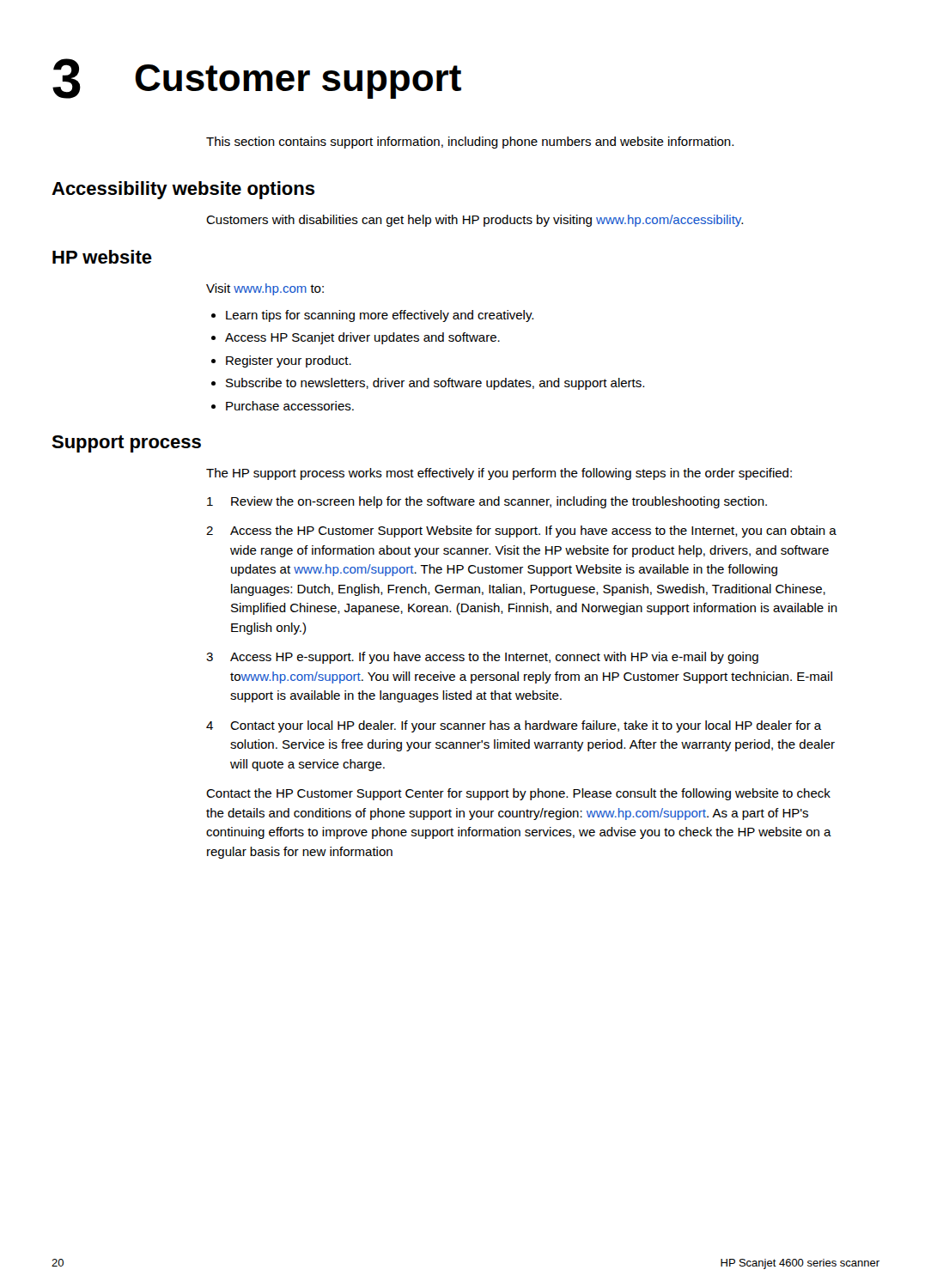The height and width of the screenshot is (1288, 931).
Task: Click on the text block that reads "This section contains support information, including"
Action: (470, 141)
